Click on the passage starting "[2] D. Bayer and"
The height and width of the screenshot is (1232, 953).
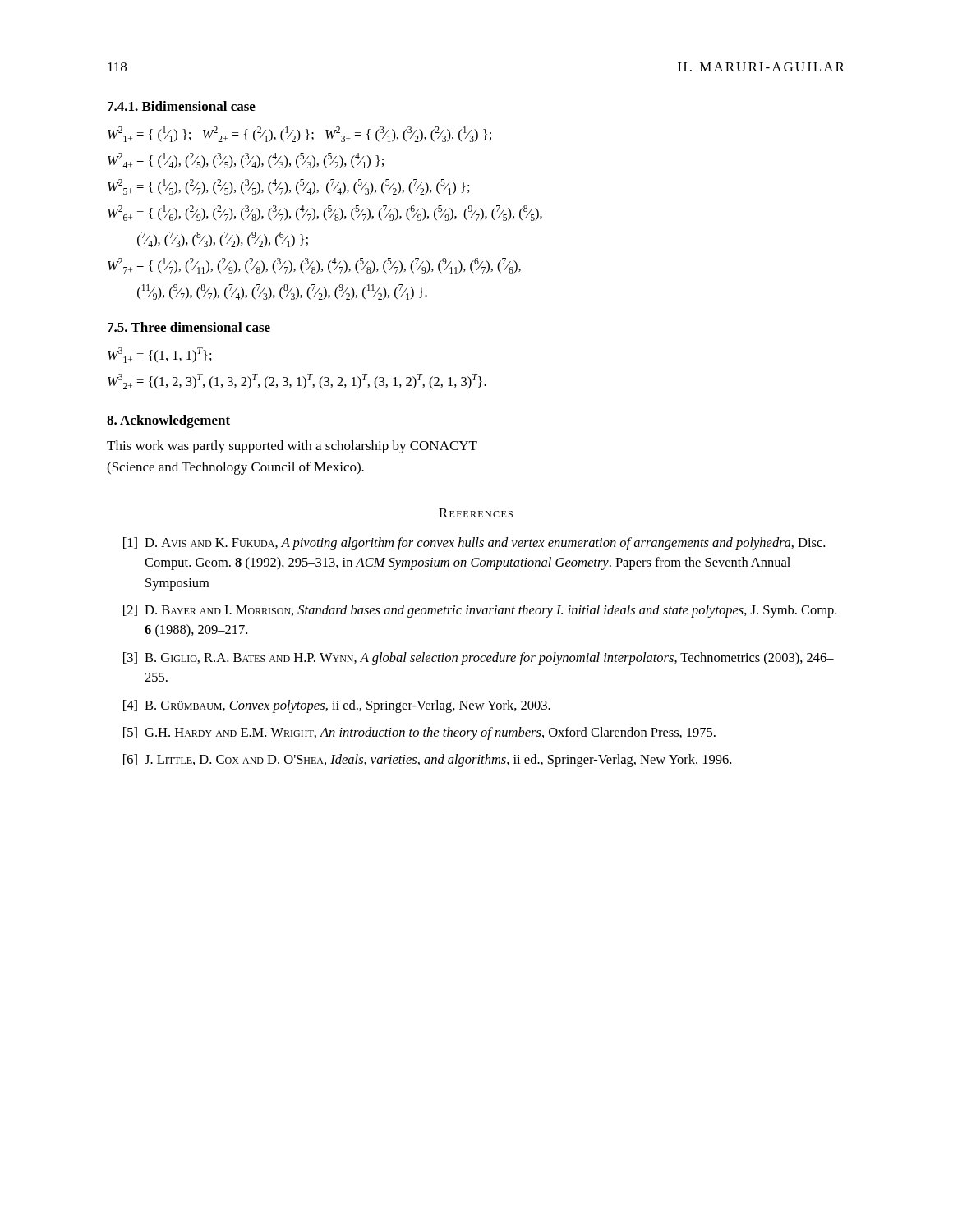click(476, 620)
